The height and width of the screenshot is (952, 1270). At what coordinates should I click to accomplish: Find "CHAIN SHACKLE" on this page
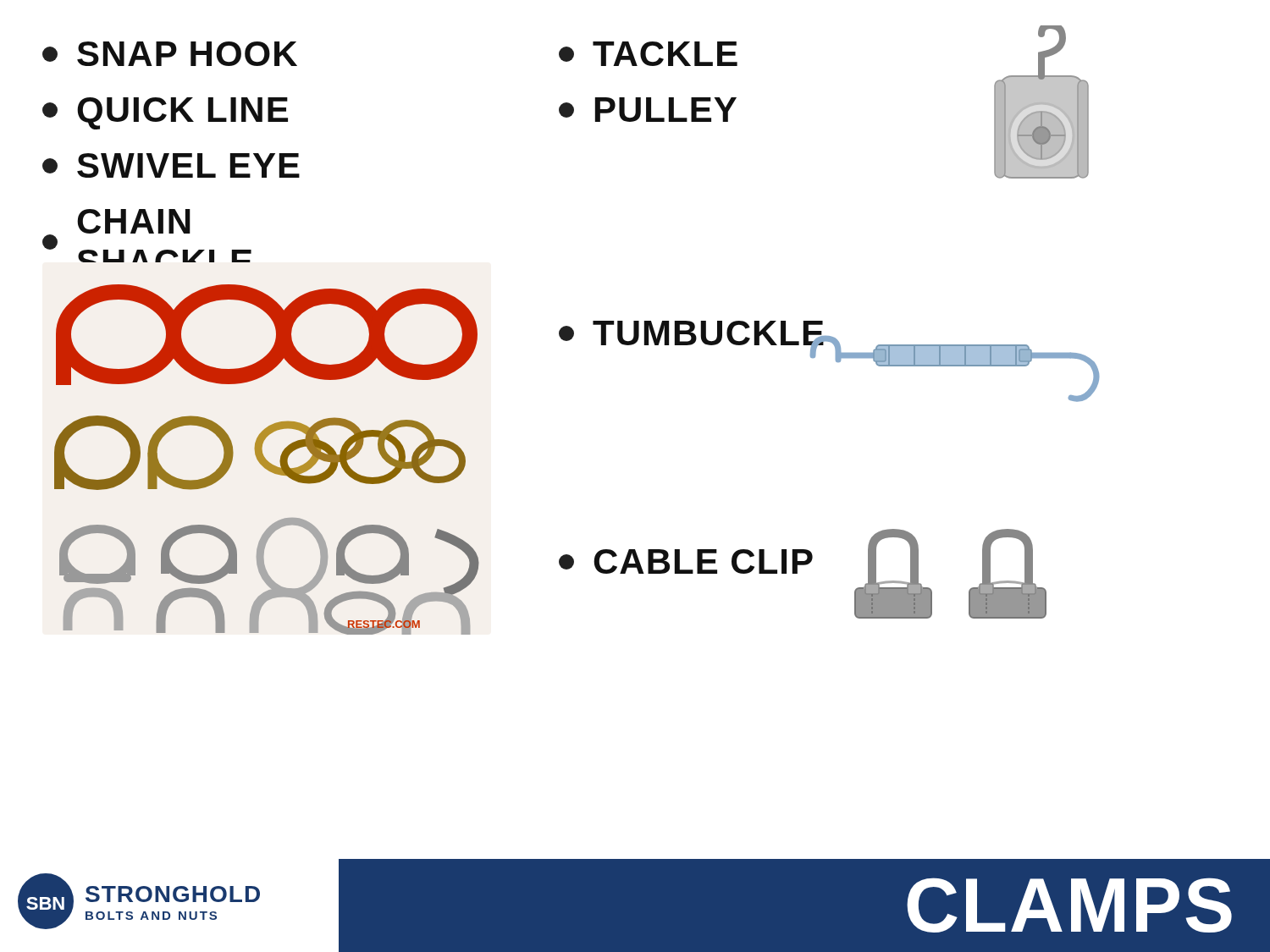tap(203, 242)
